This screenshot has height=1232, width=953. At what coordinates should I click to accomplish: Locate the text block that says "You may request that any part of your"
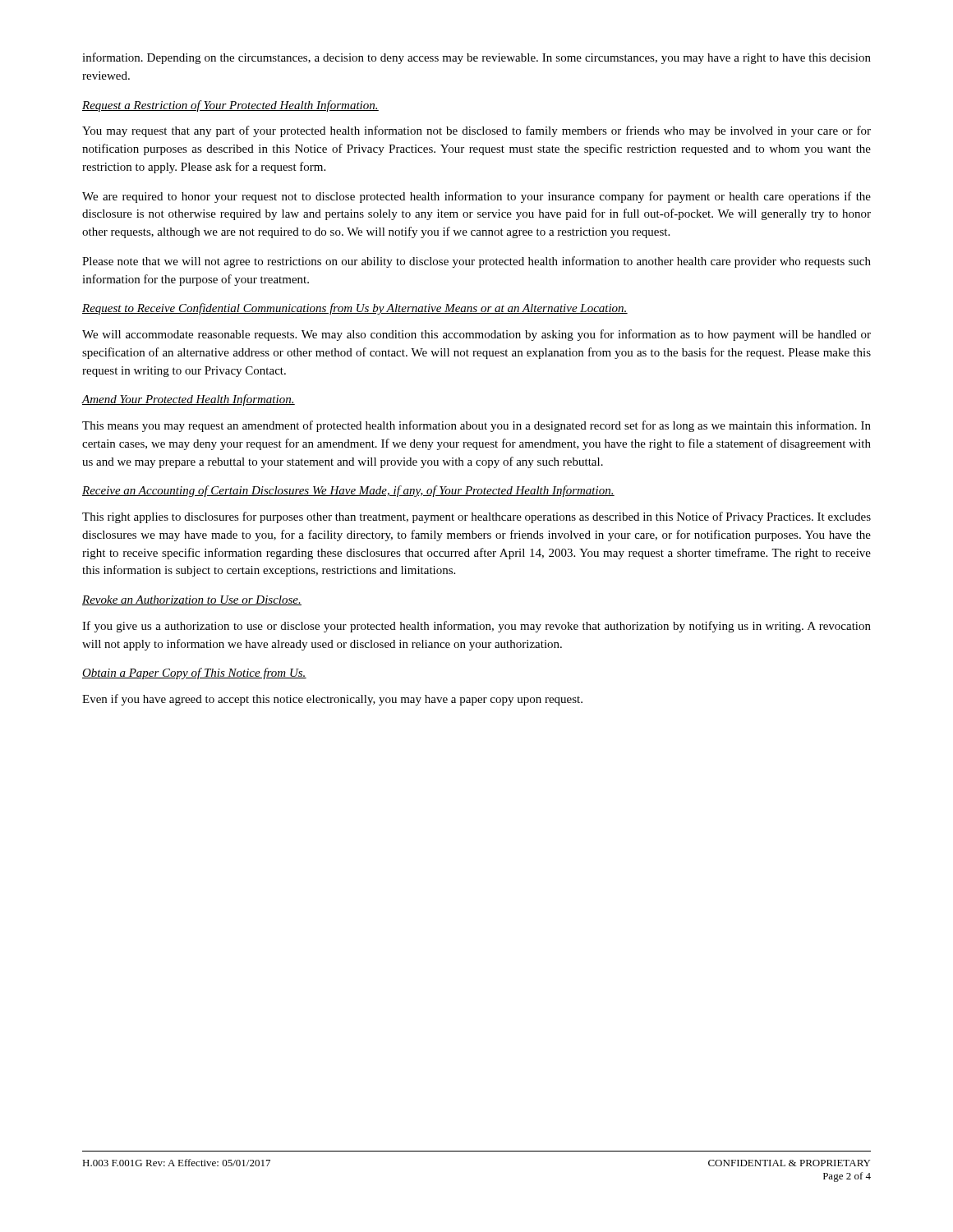476,149
